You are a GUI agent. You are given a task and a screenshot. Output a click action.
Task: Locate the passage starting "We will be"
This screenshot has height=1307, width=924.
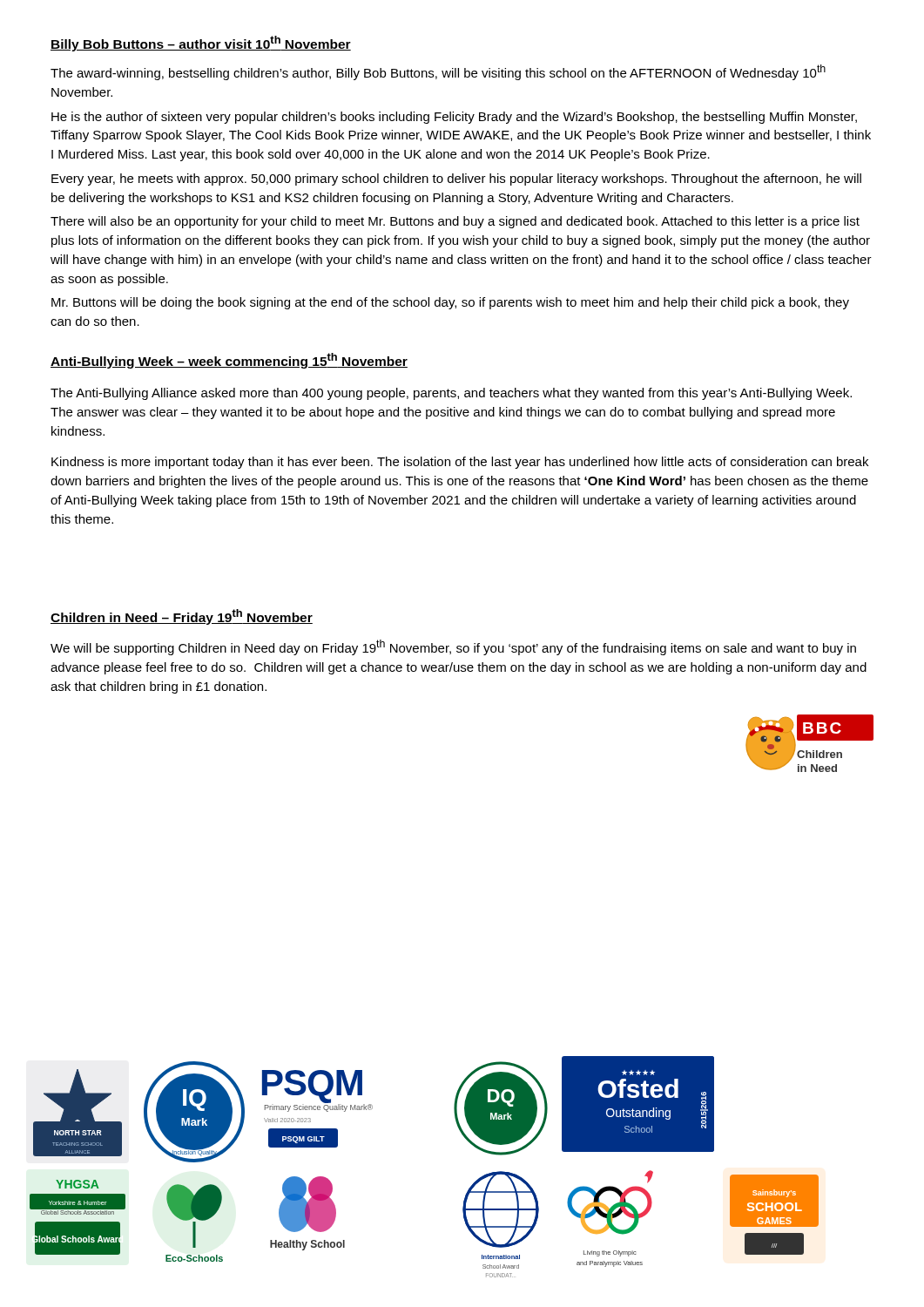(459, 666)
